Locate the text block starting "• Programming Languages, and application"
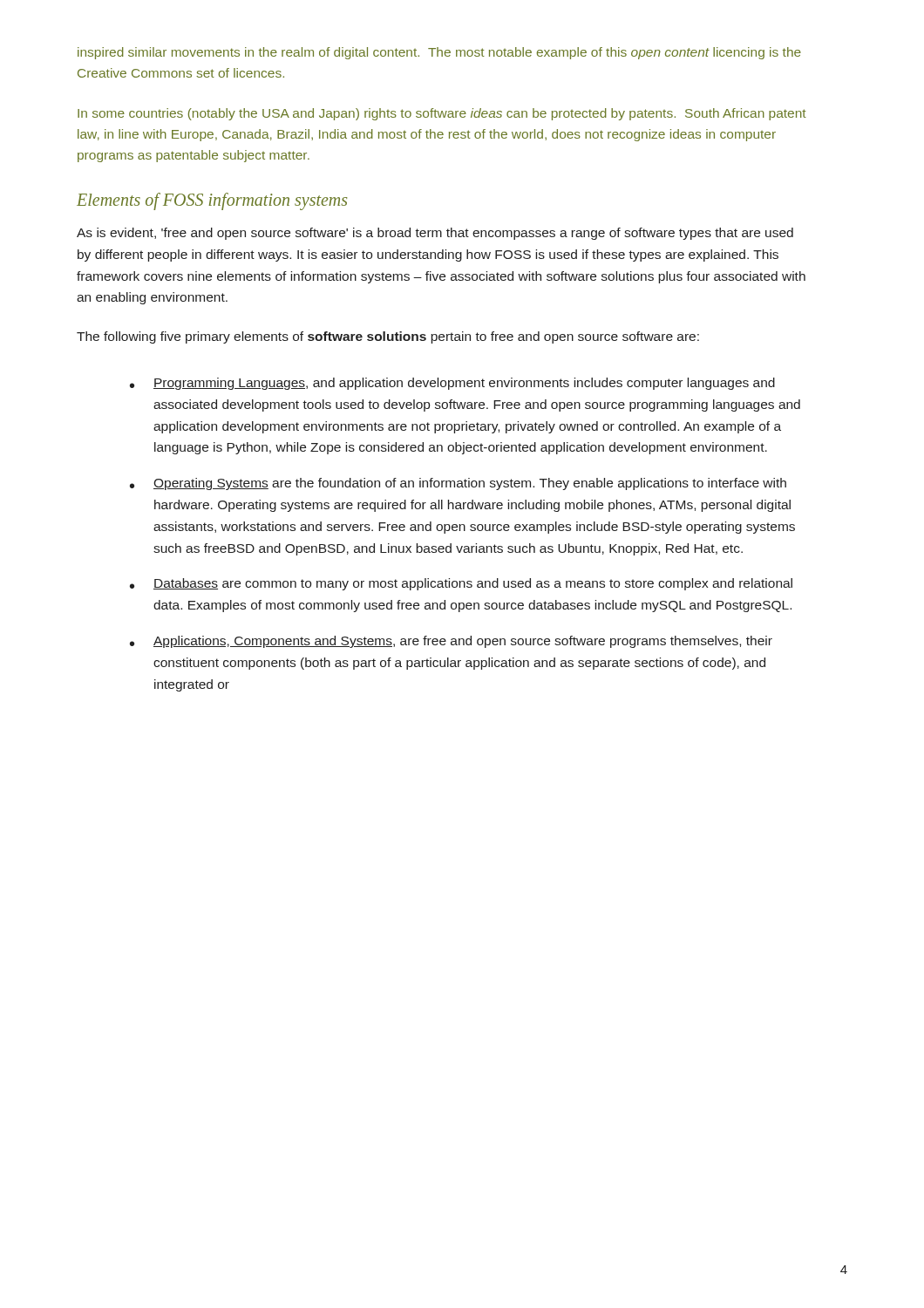The width and height of the screenshot is (924, 1308). 469,416
